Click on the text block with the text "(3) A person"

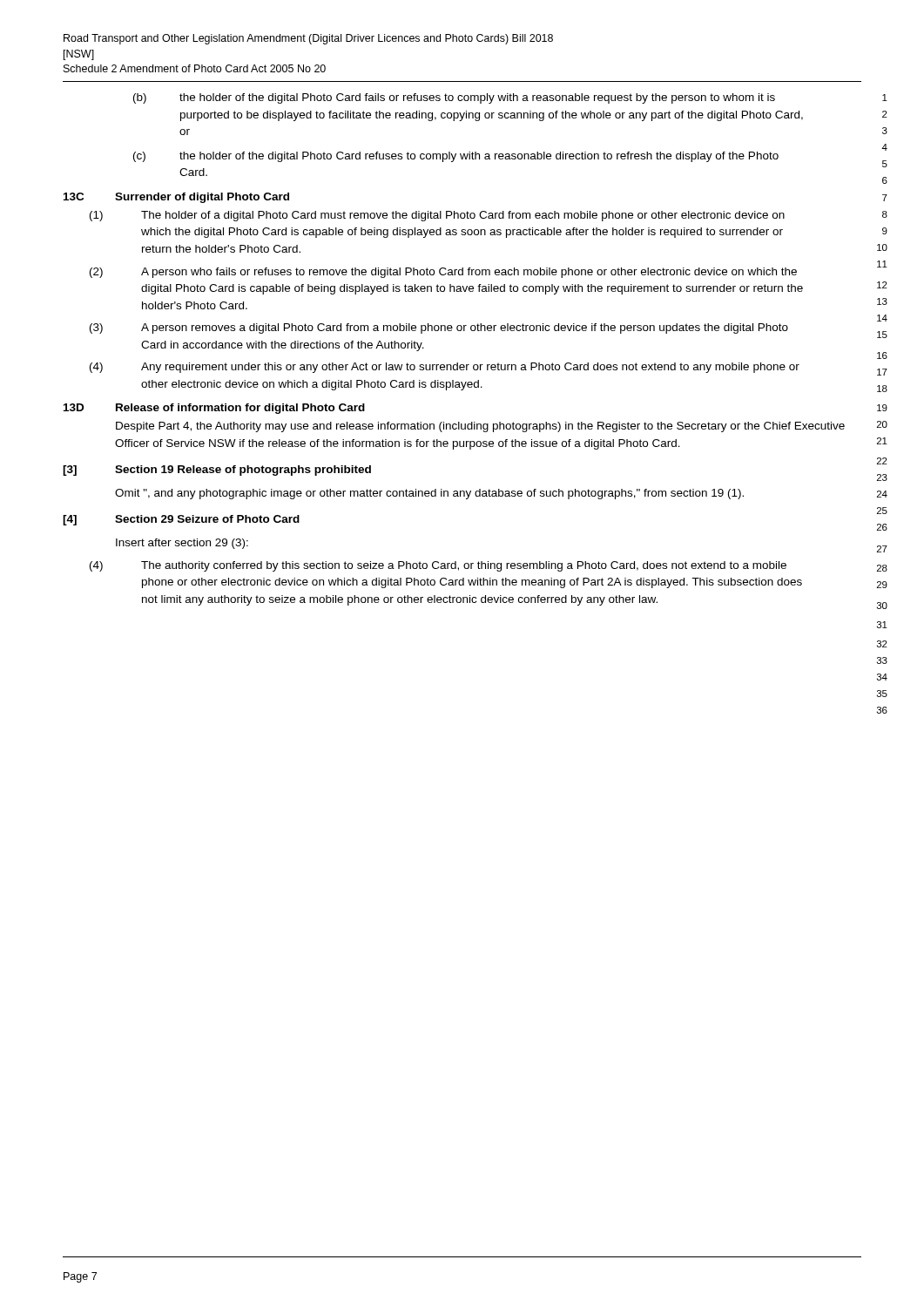(x=462, y=336)
